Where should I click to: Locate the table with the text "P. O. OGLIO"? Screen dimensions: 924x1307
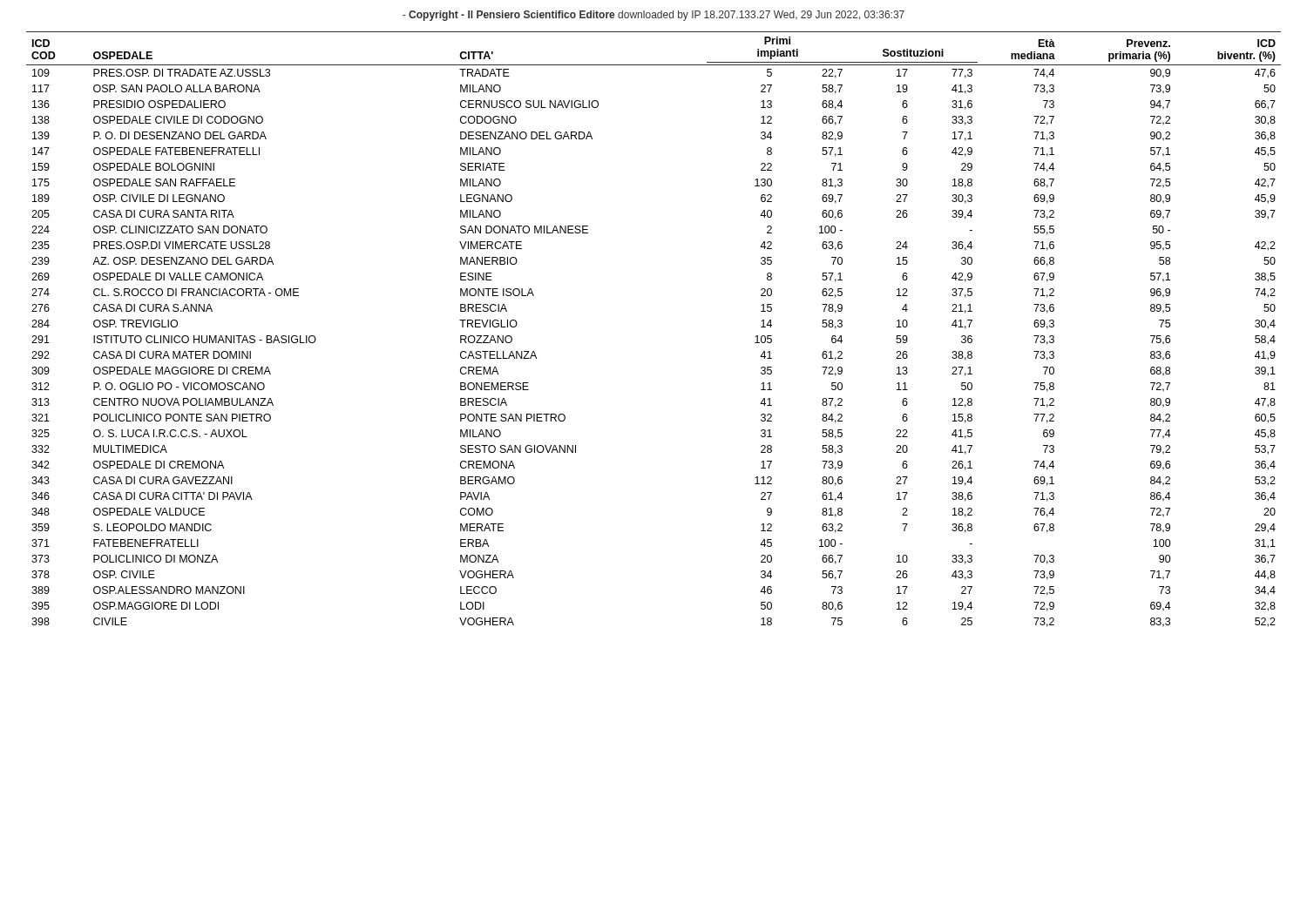tap(654, 330)
